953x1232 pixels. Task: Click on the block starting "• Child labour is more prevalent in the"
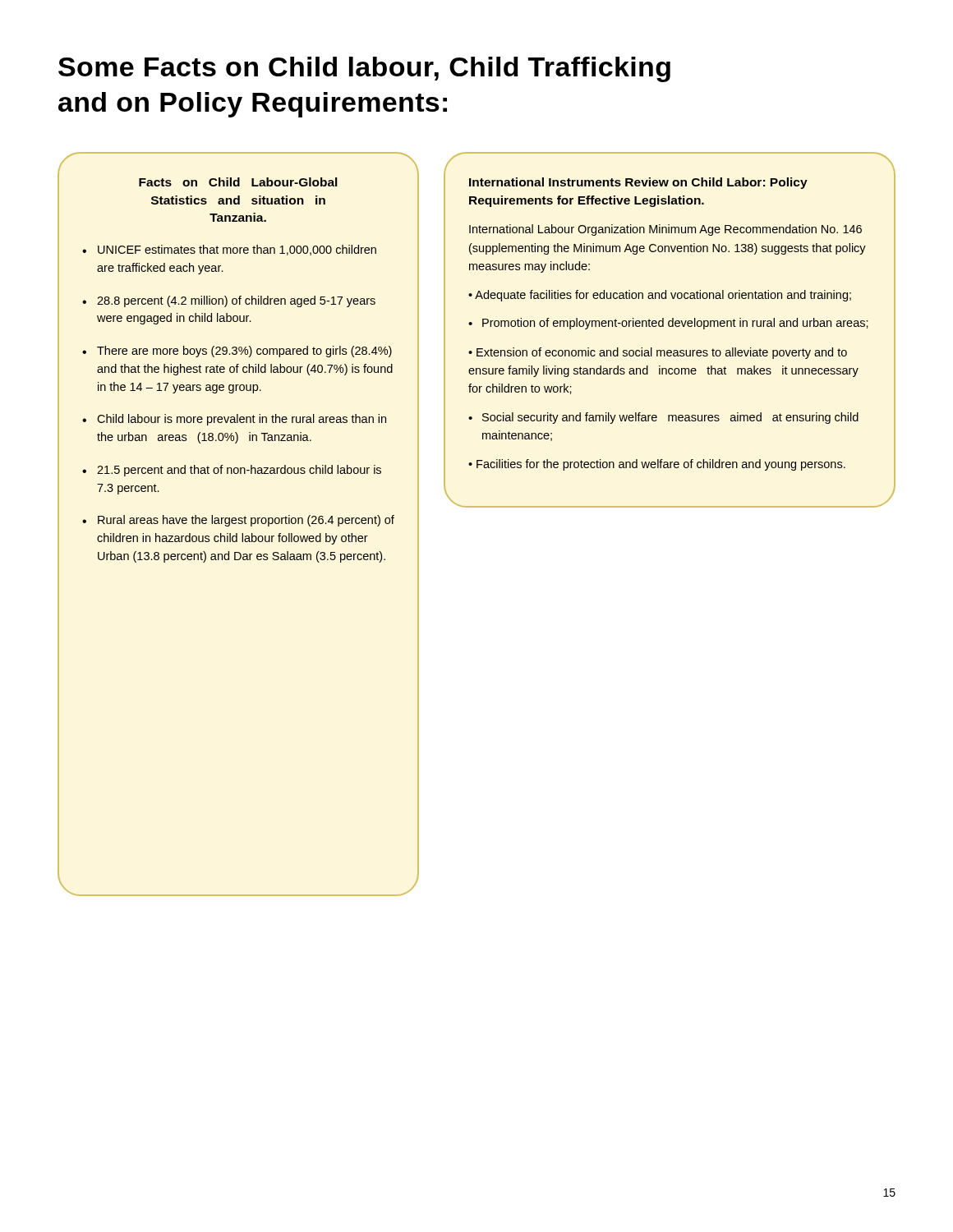238,429
